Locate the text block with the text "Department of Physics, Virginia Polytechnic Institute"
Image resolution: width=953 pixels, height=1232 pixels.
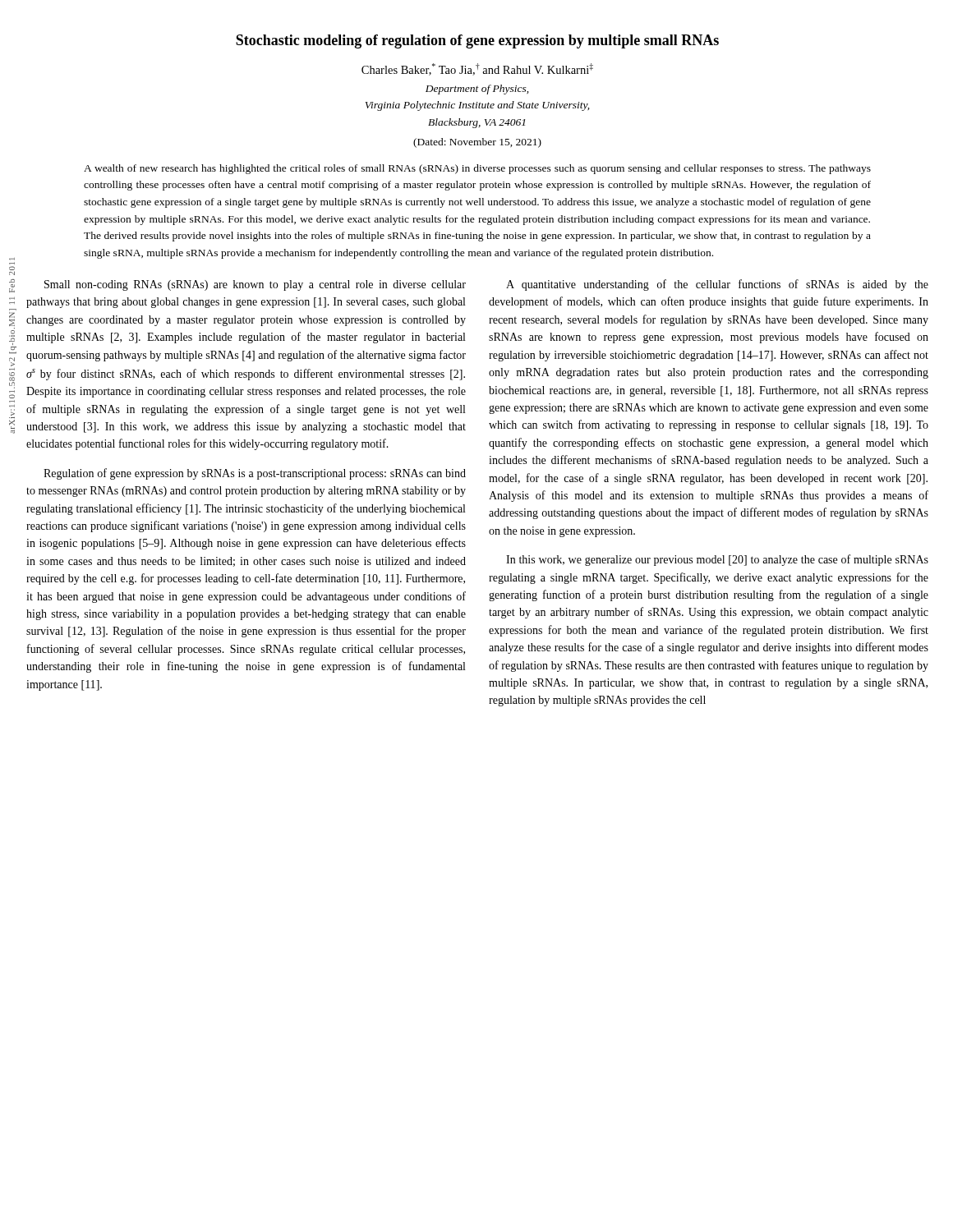[x=477, y=105]
